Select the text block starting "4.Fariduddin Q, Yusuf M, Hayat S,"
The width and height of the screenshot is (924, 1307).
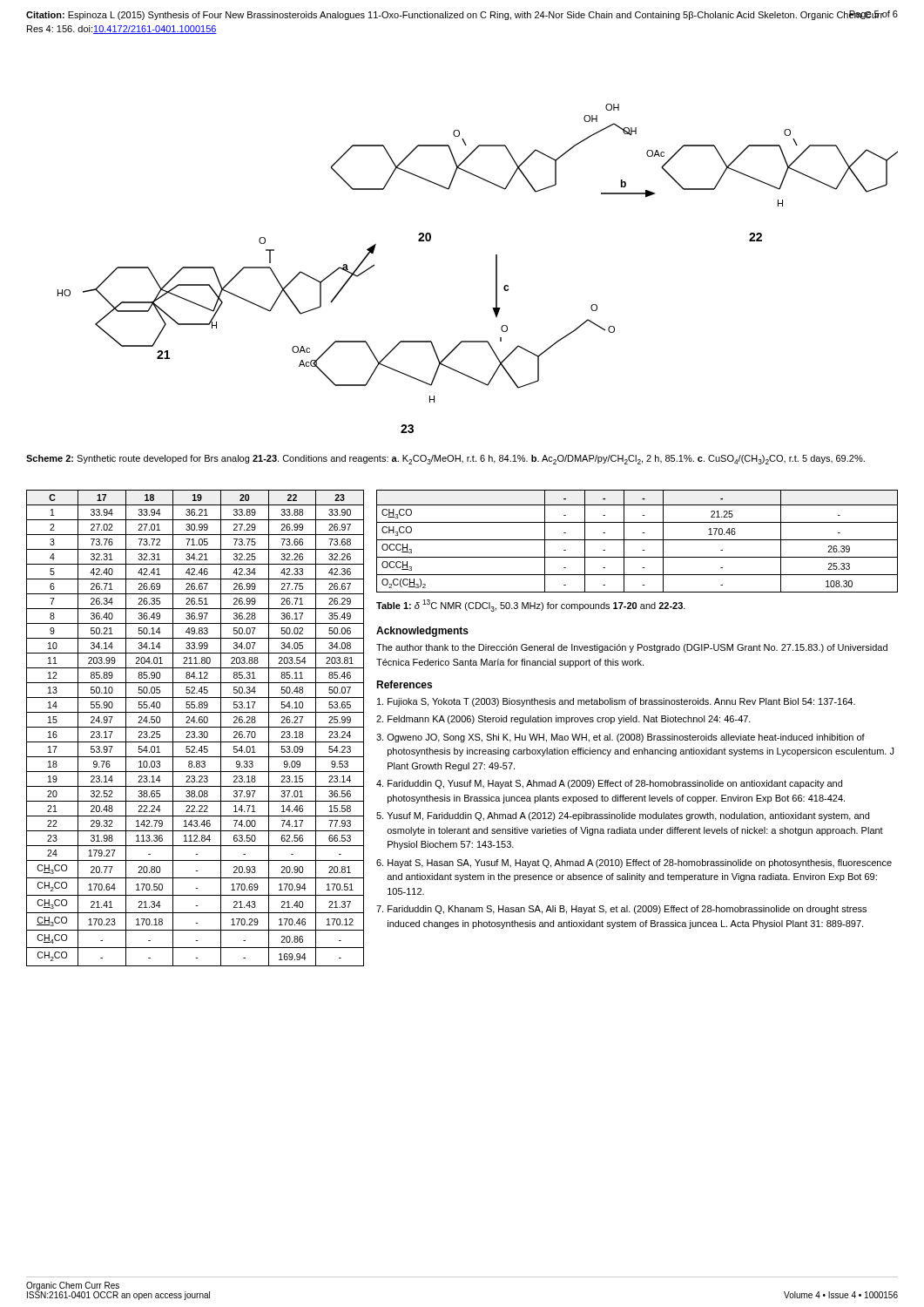637,791
